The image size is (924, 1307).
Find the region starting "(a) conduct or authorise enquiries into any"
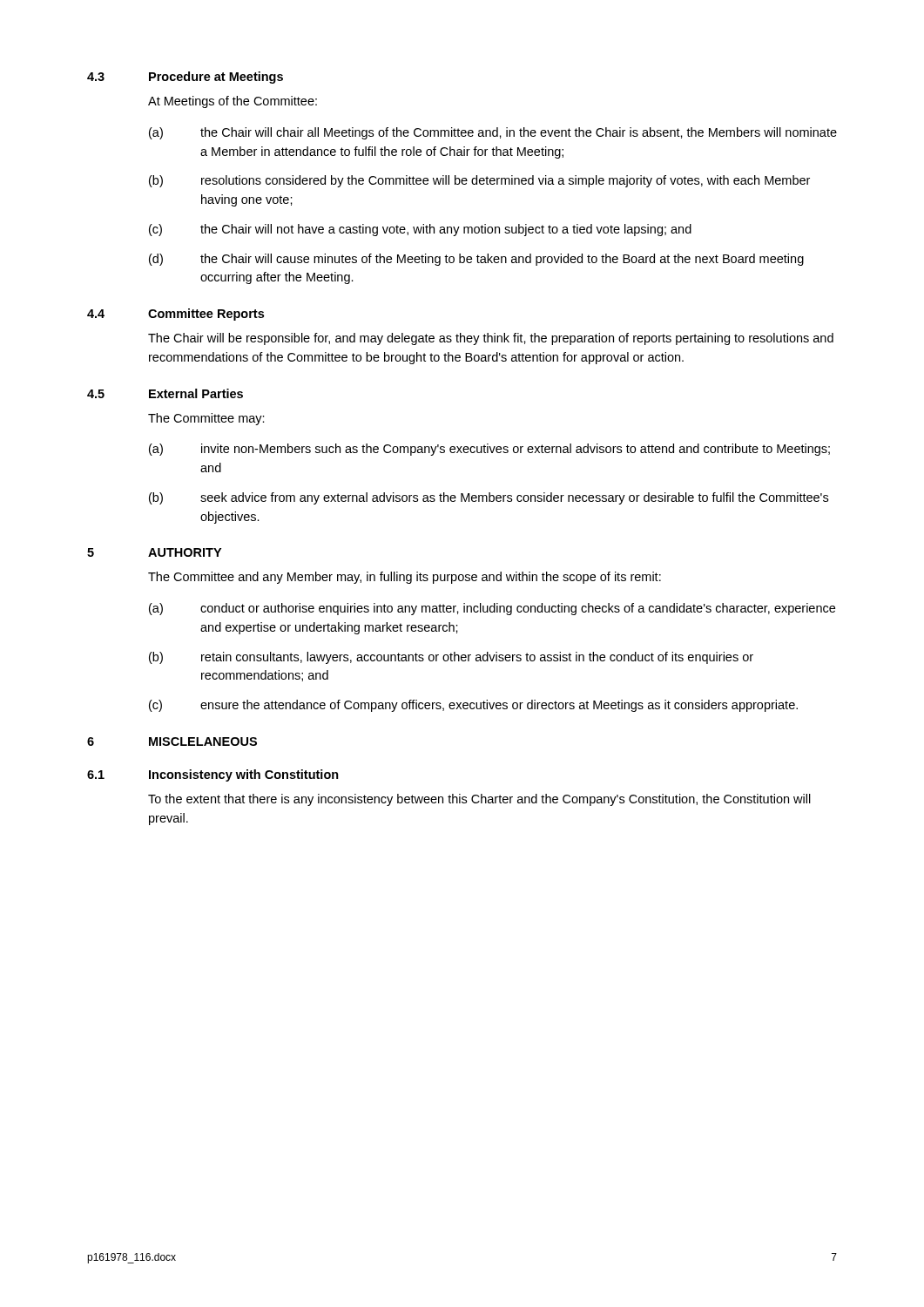492,618
